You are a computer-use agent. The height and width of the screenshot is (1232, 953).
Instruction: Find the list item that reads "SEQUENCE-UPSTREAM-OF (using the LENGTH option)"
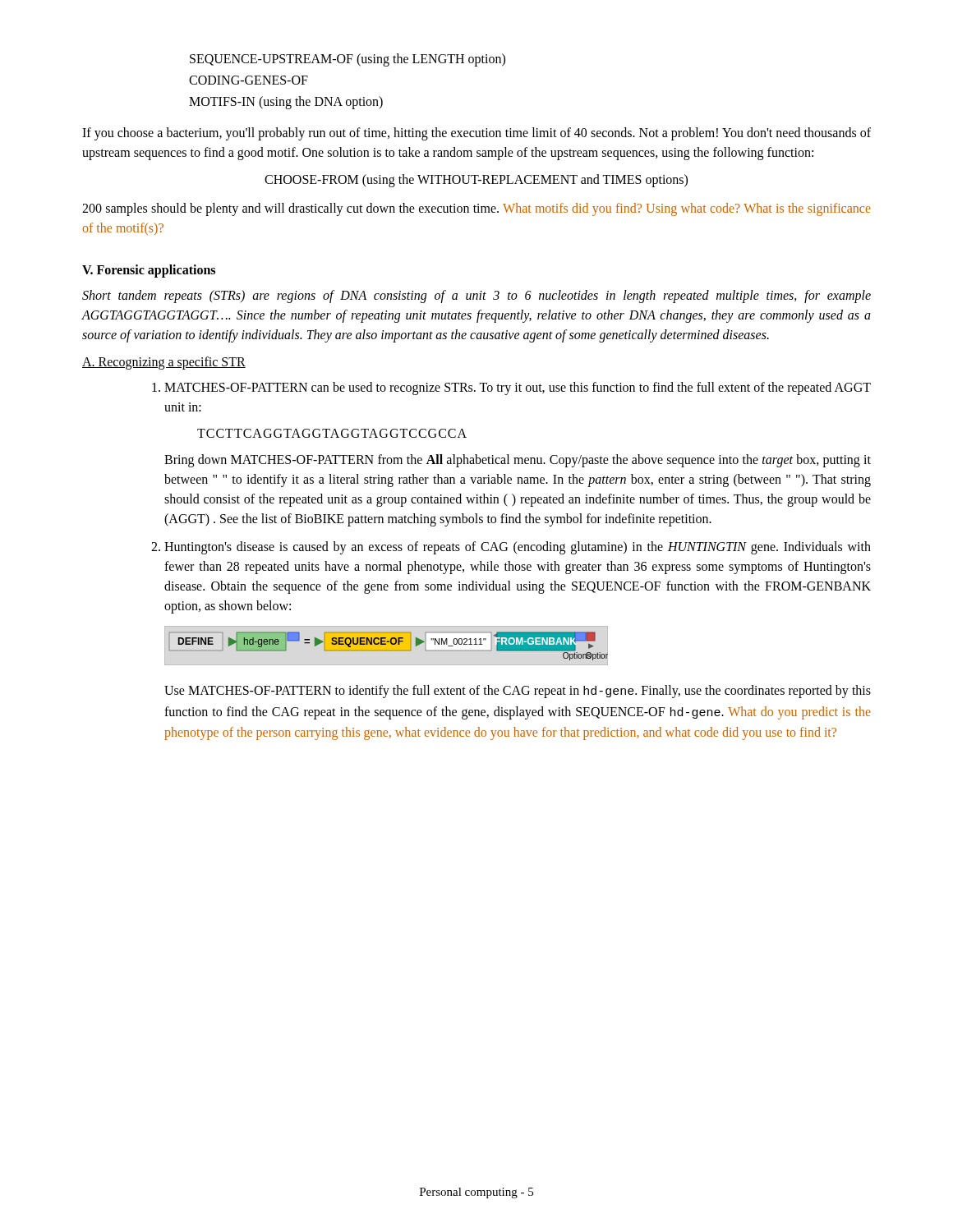click(347, 59)
